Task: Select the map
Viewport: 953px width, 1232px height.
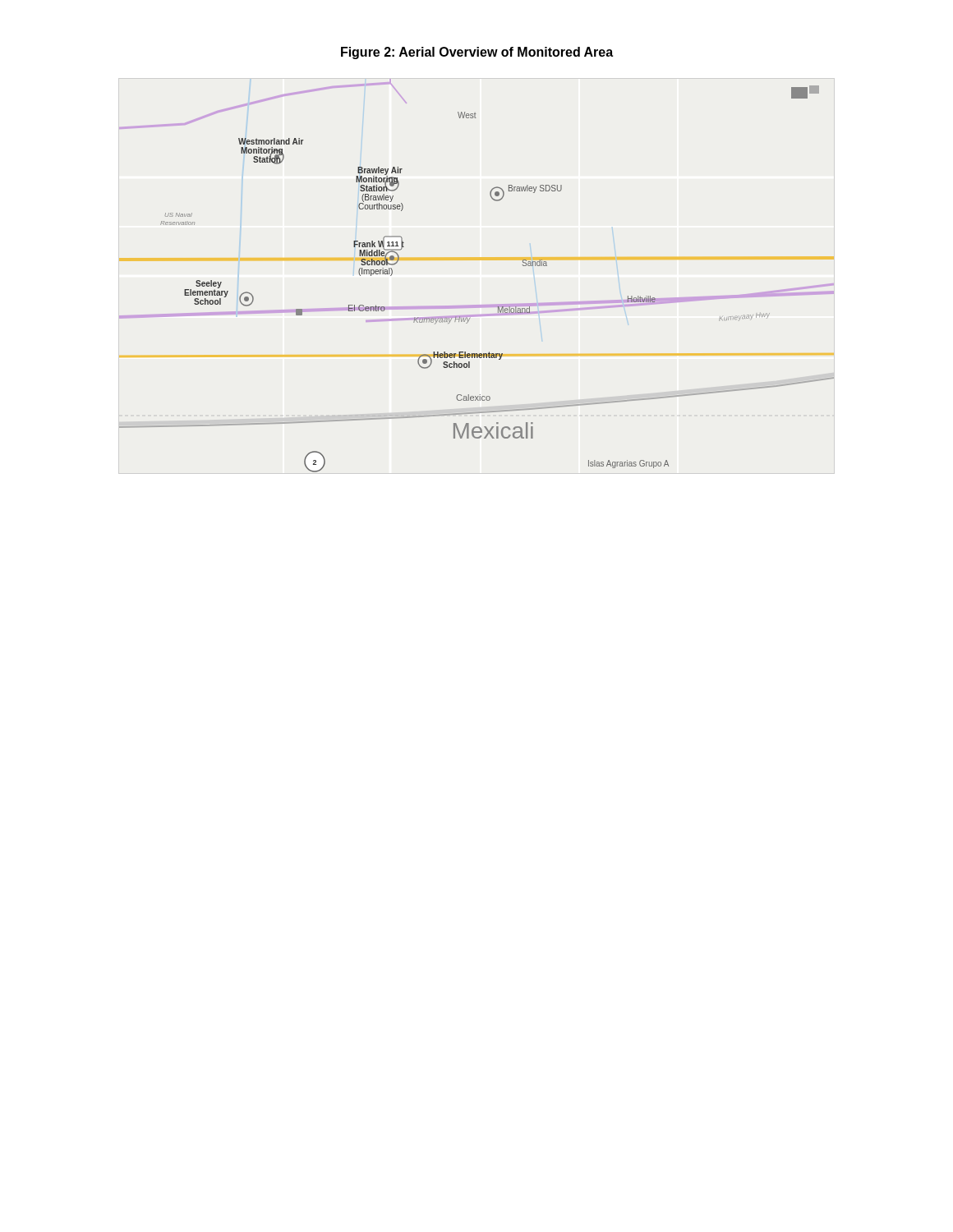Action: (x=476, y=276)
